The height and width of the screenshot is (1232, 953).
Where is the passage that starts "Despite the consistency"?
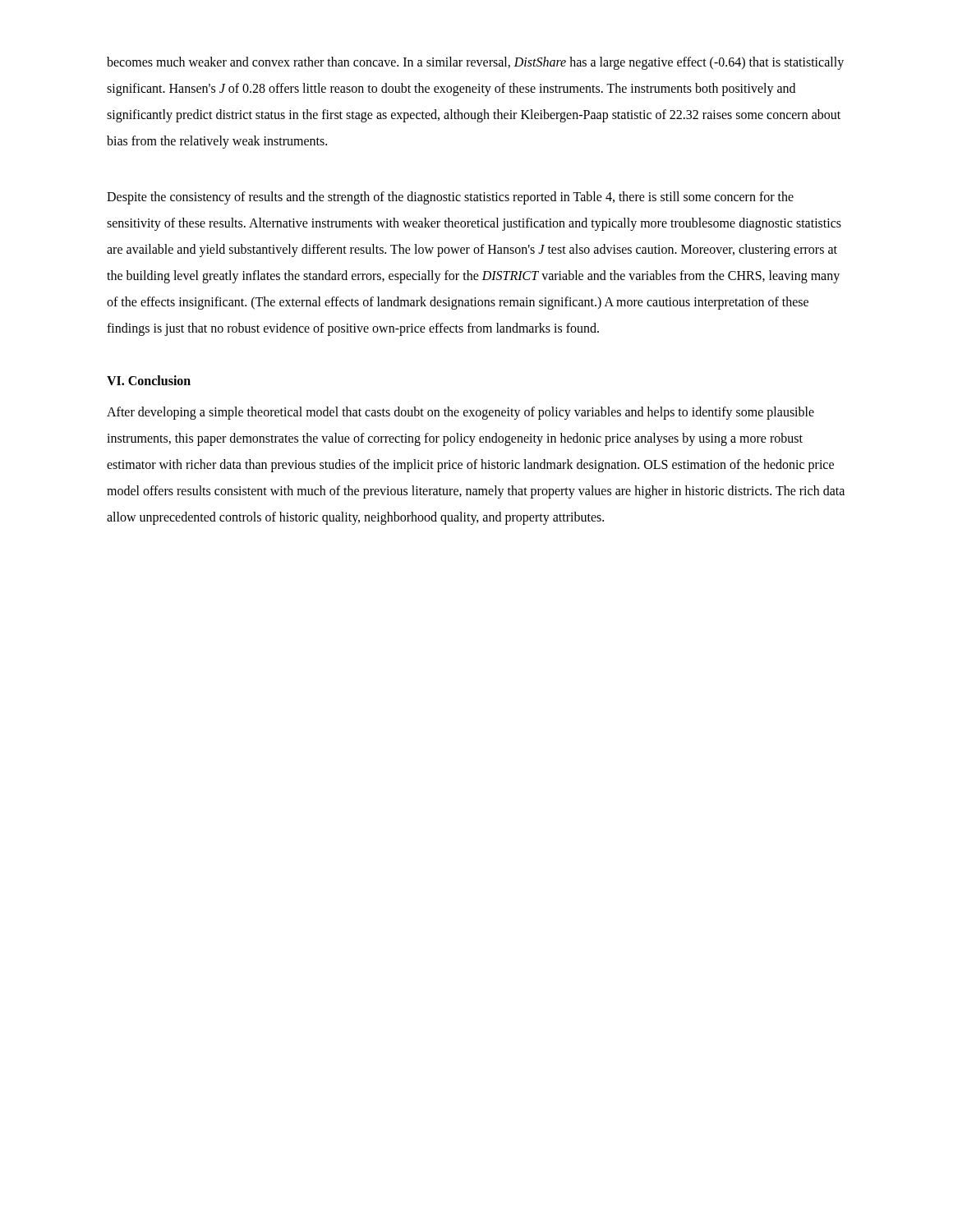pos(474,262)
